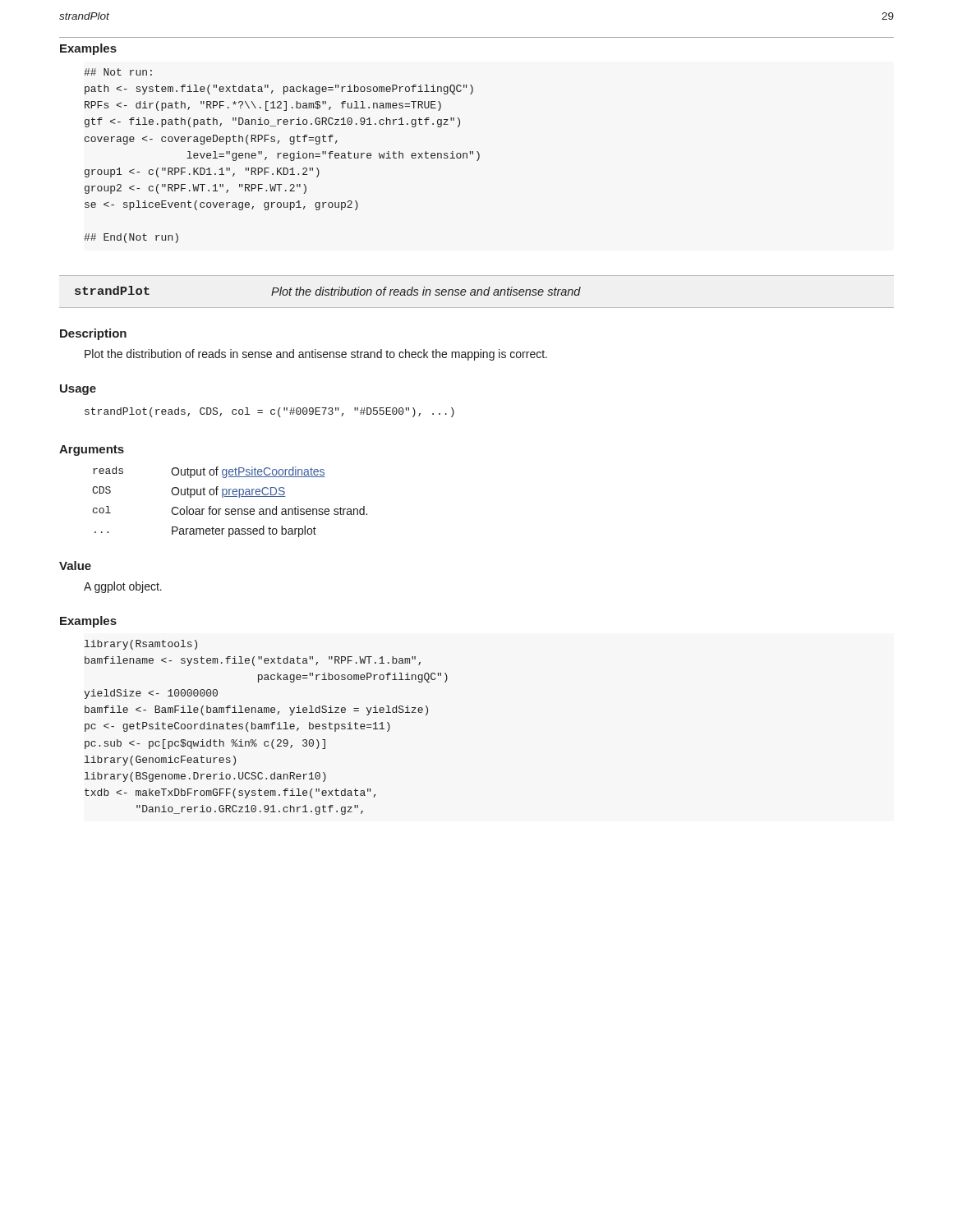The width and height of the screenshot is (953, 1232).
Task: Locate the text block with the text "library(Rsamtools) bamfilename <- system.file("extdata","
Action: click(141, 645)
